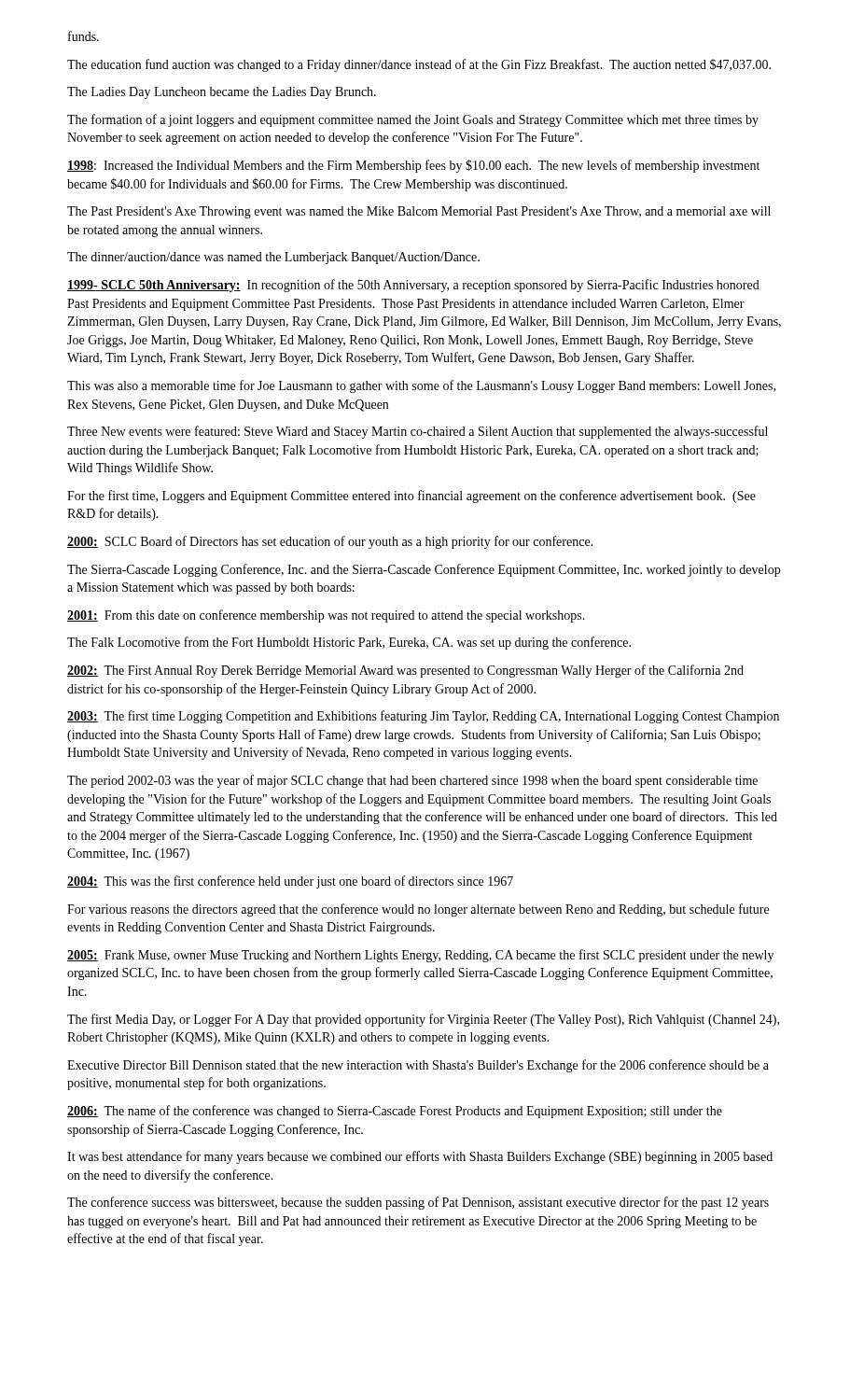The image size is (850, 1400).
Task: Find the text block with the text "2000: SCLC Board of"
Action: click(330, 542)
